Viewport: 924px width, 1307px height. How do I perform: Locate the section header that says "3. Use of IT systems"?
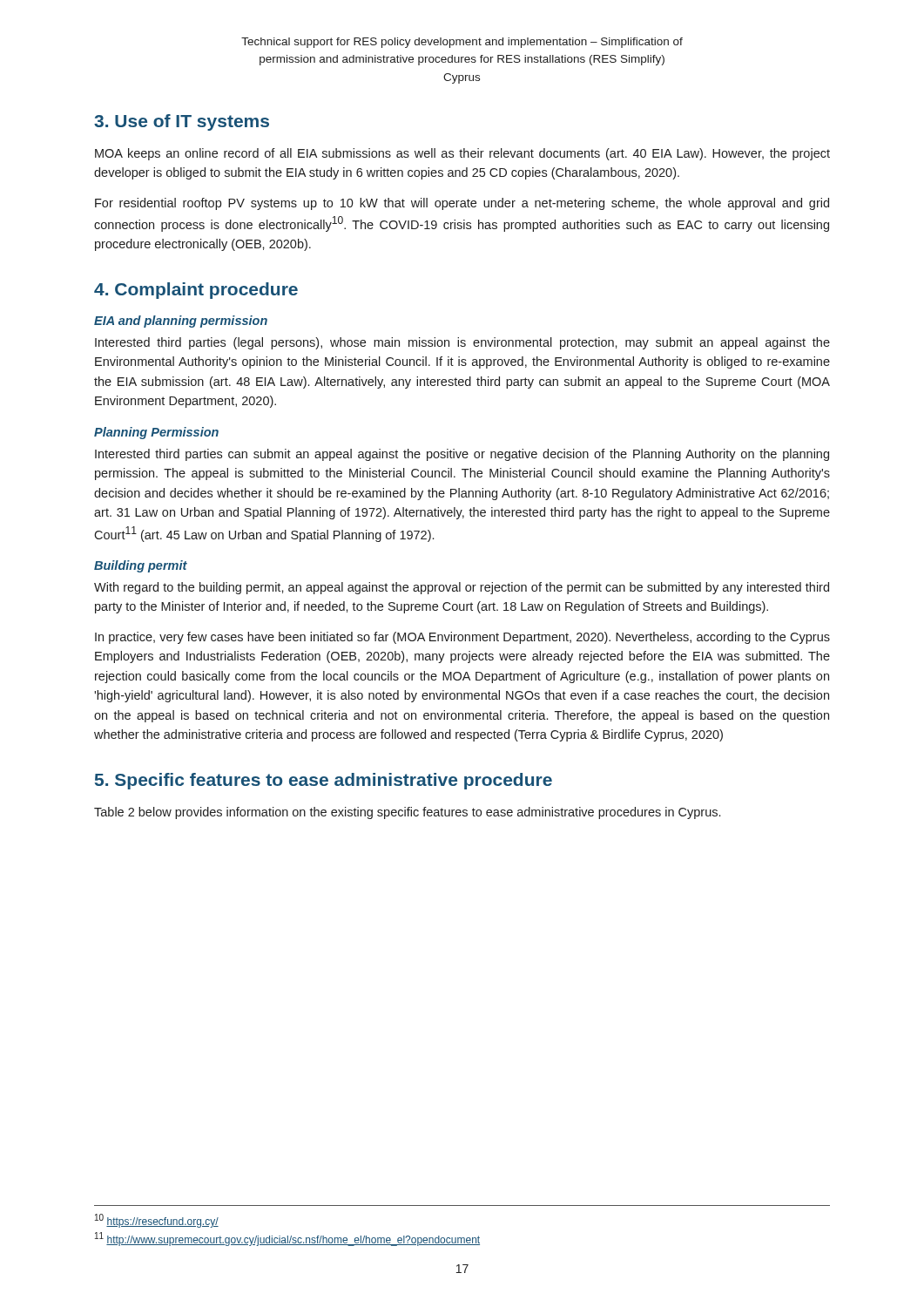point(182,120)
